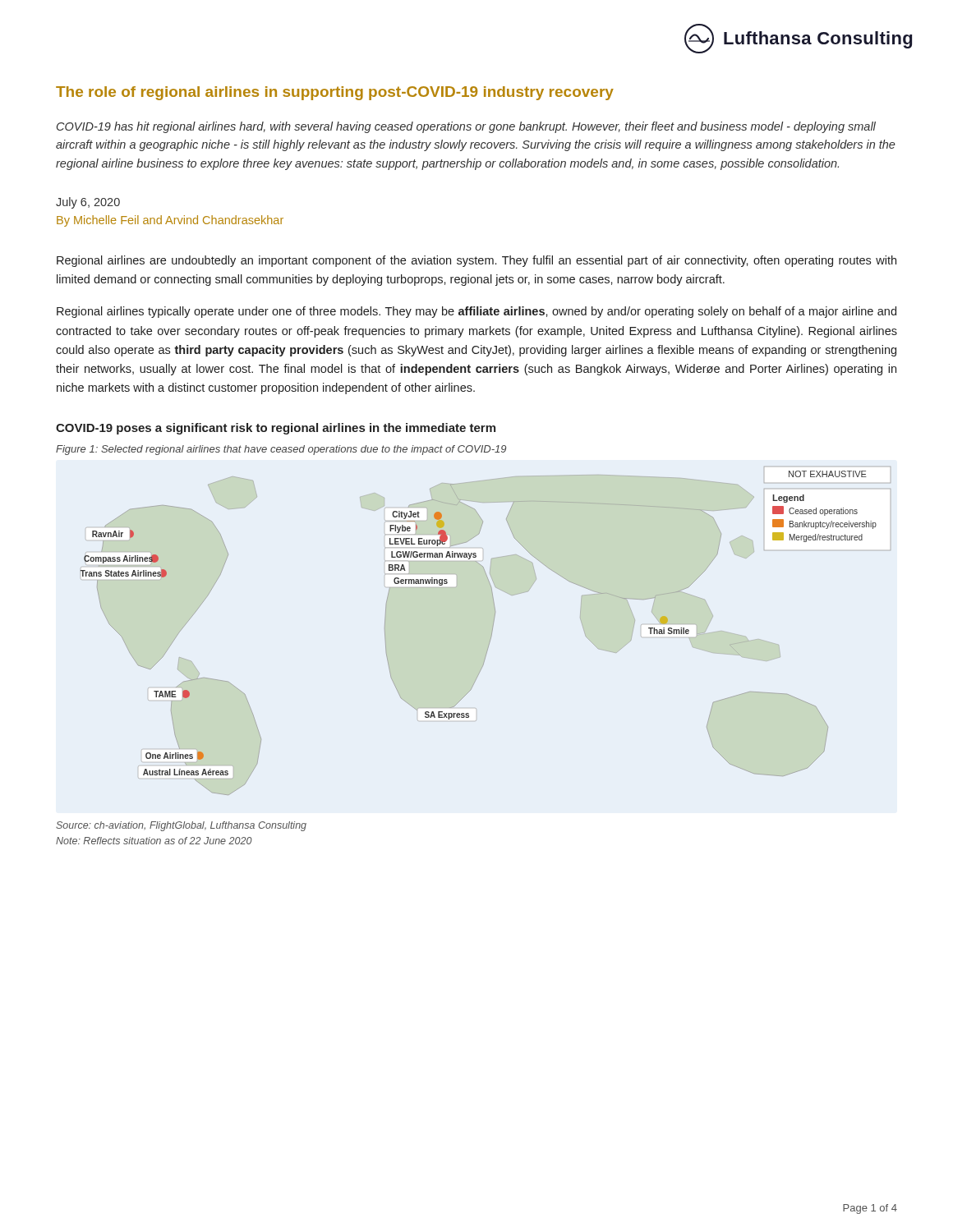Where does it say "By Michelle Feil and Arvind Chandrasekhar"?
The image size is (953, 1232).
pos(170,220)
